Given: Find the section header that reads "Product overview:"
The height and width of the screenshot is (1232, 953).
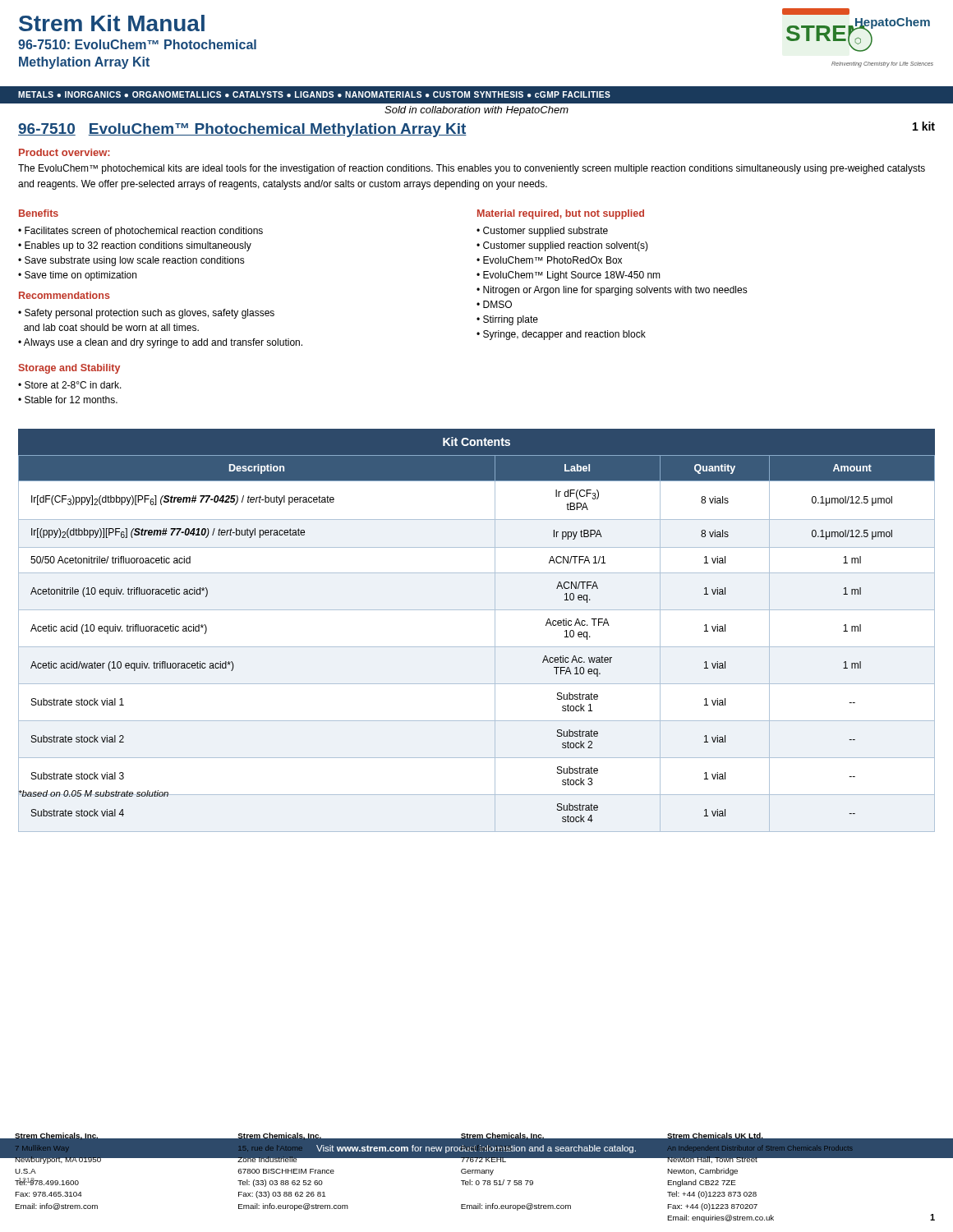Looking at the screenshot, I should tap(64, 152).
